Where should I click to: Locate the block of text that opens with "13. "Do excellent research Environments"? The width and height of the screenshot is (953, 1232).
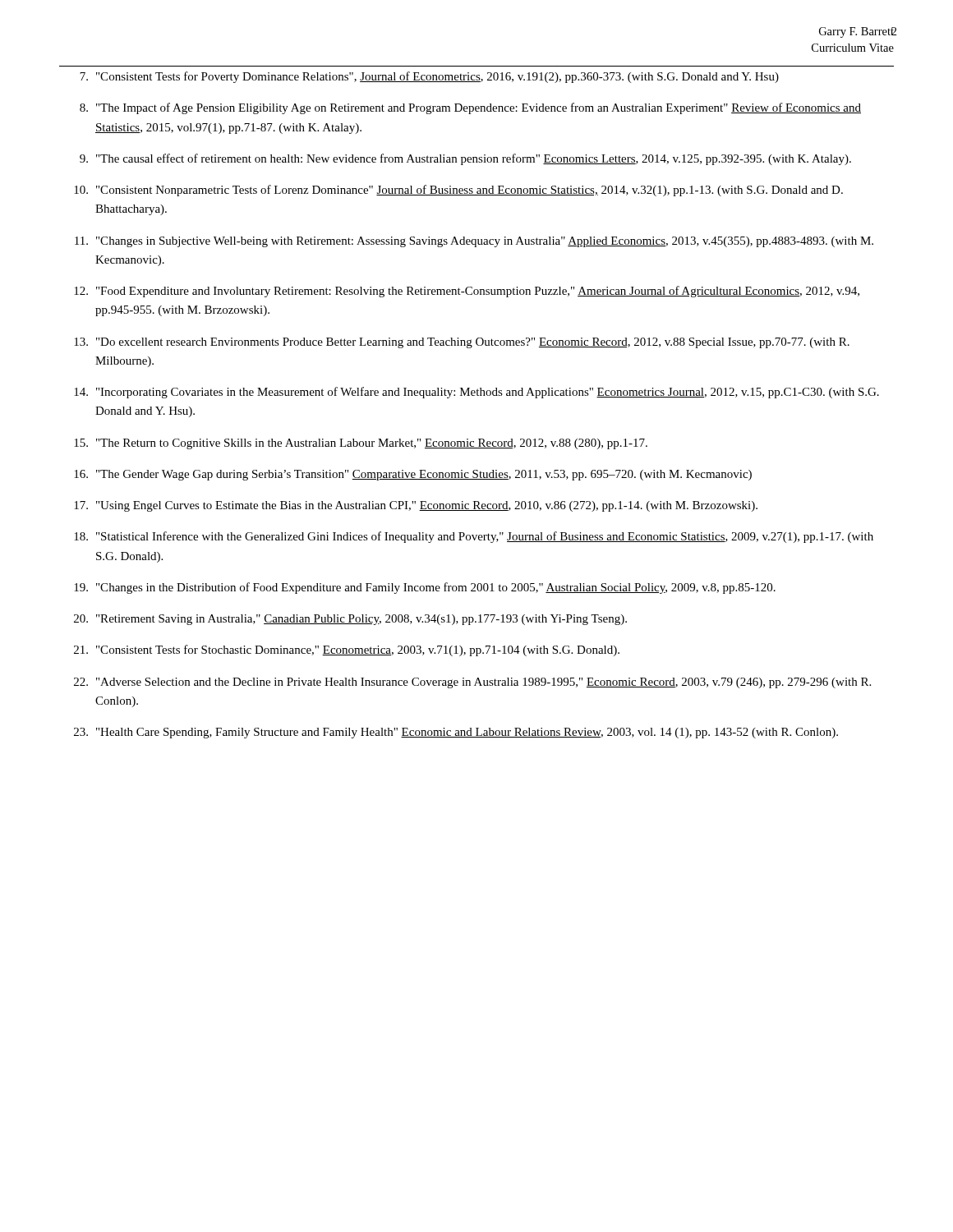[x=476, y=351]
